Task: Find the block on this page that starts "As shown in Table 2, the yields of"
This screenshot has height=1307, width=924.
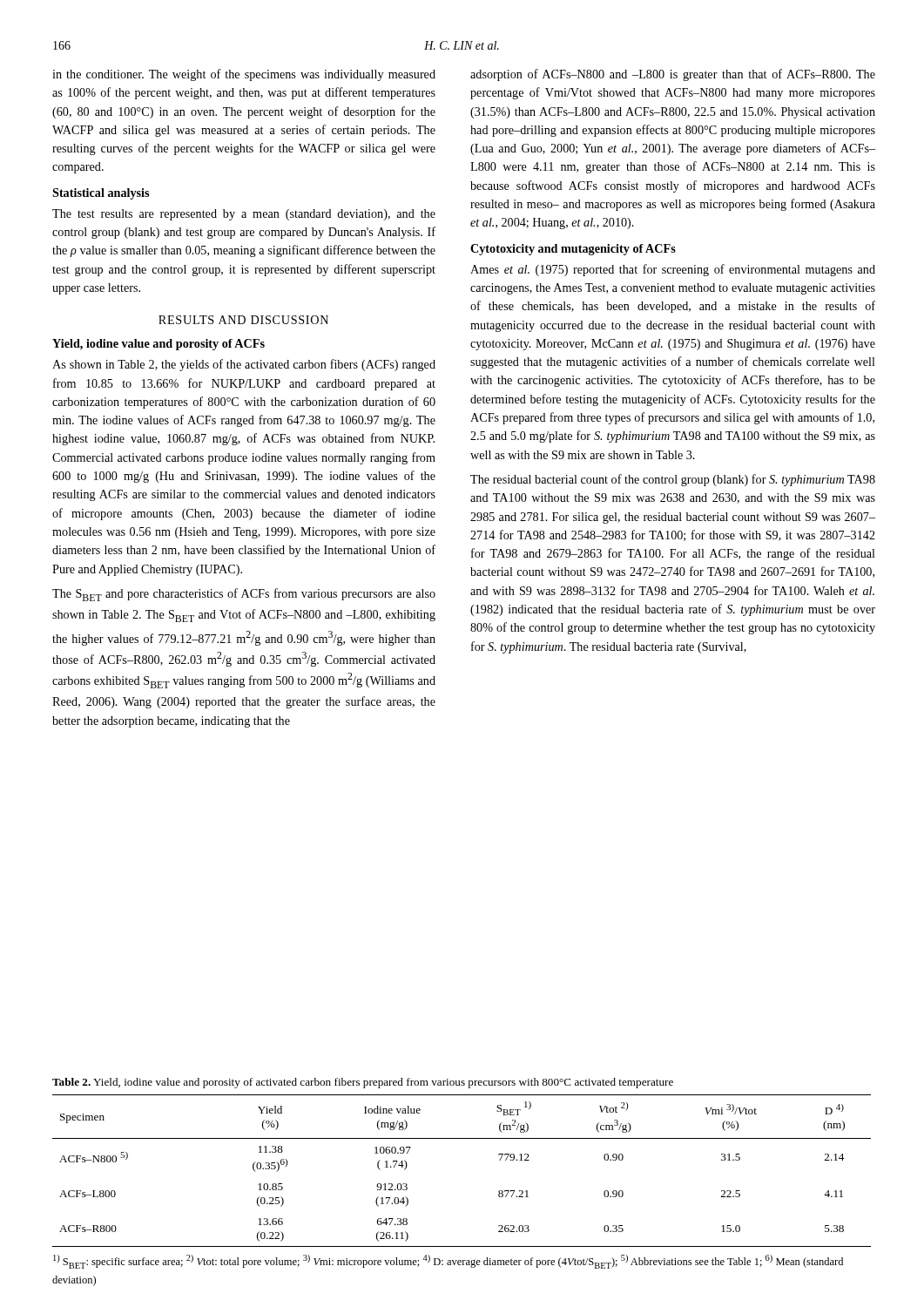Action: click(x=244, y=467)
